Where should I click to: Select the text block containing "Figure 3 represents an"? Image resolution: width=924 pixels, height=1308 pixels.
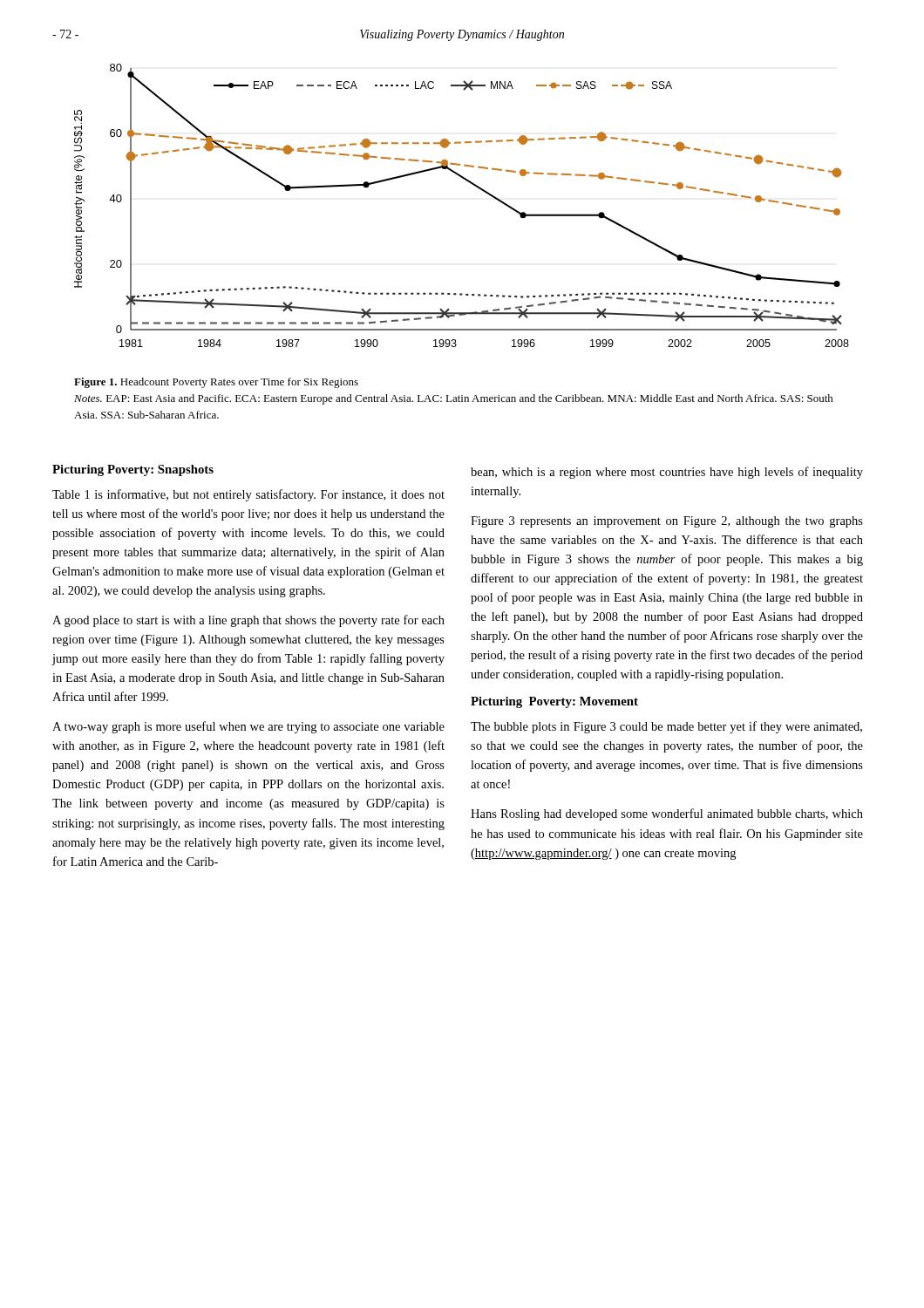(667, 597)
